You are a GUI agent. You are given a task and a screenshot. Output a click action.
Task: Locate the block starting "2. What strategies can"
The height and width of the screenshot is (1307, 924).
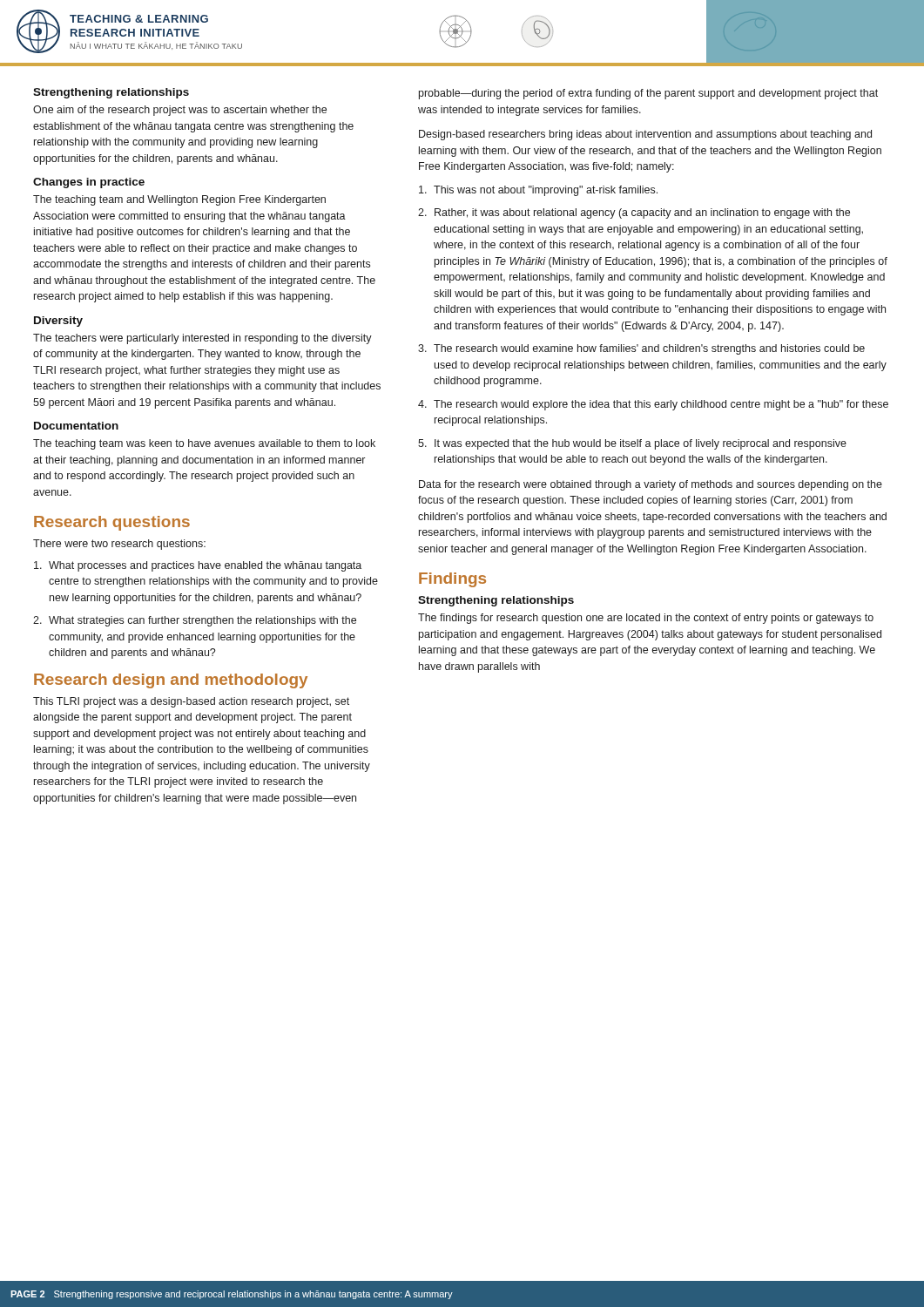(208, 637)
